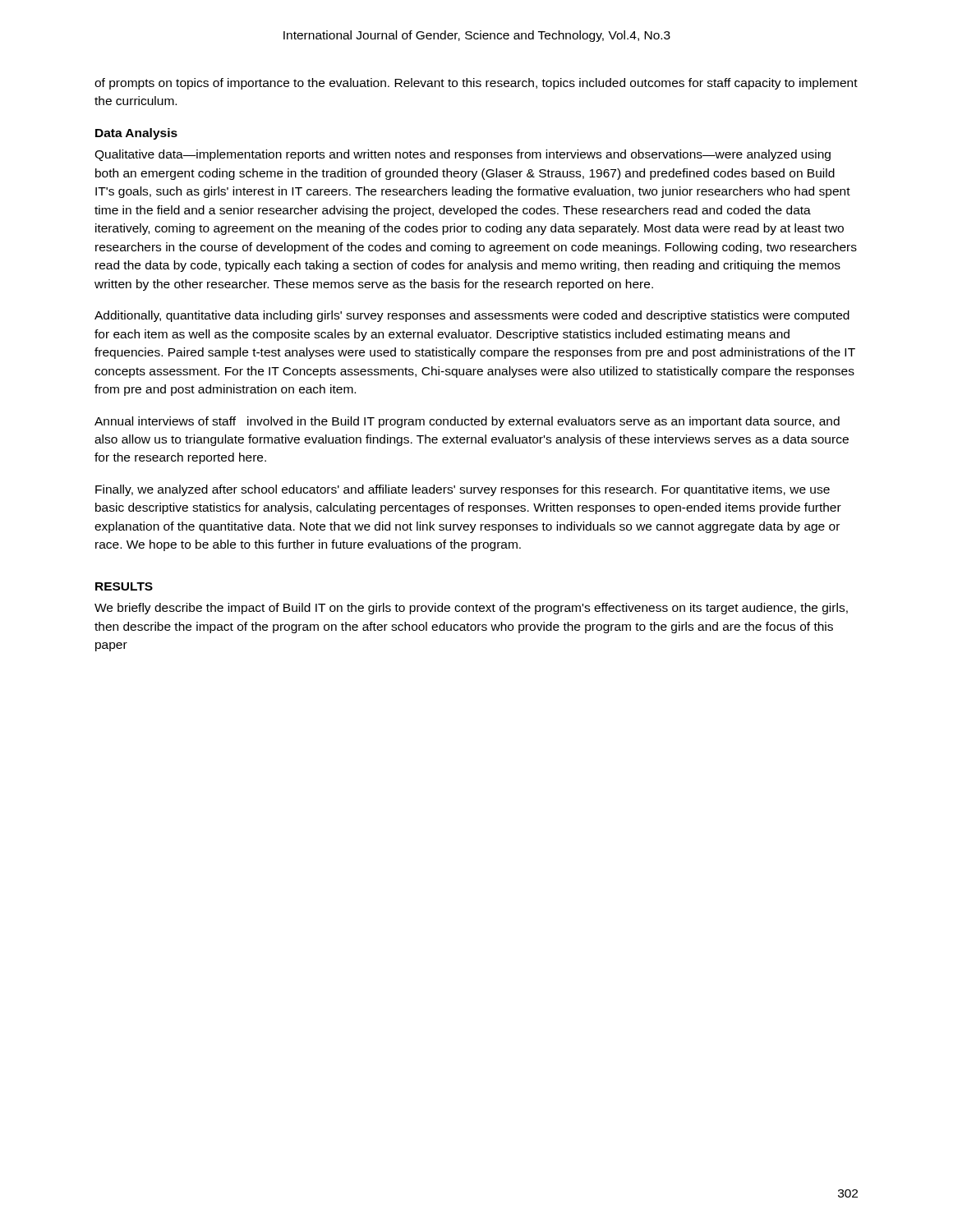This screenshot has width=953, height=1232.
Task: Find the text starting "Annual interviews of staff"
Action: pyautogui.click(x=472, y=439)
